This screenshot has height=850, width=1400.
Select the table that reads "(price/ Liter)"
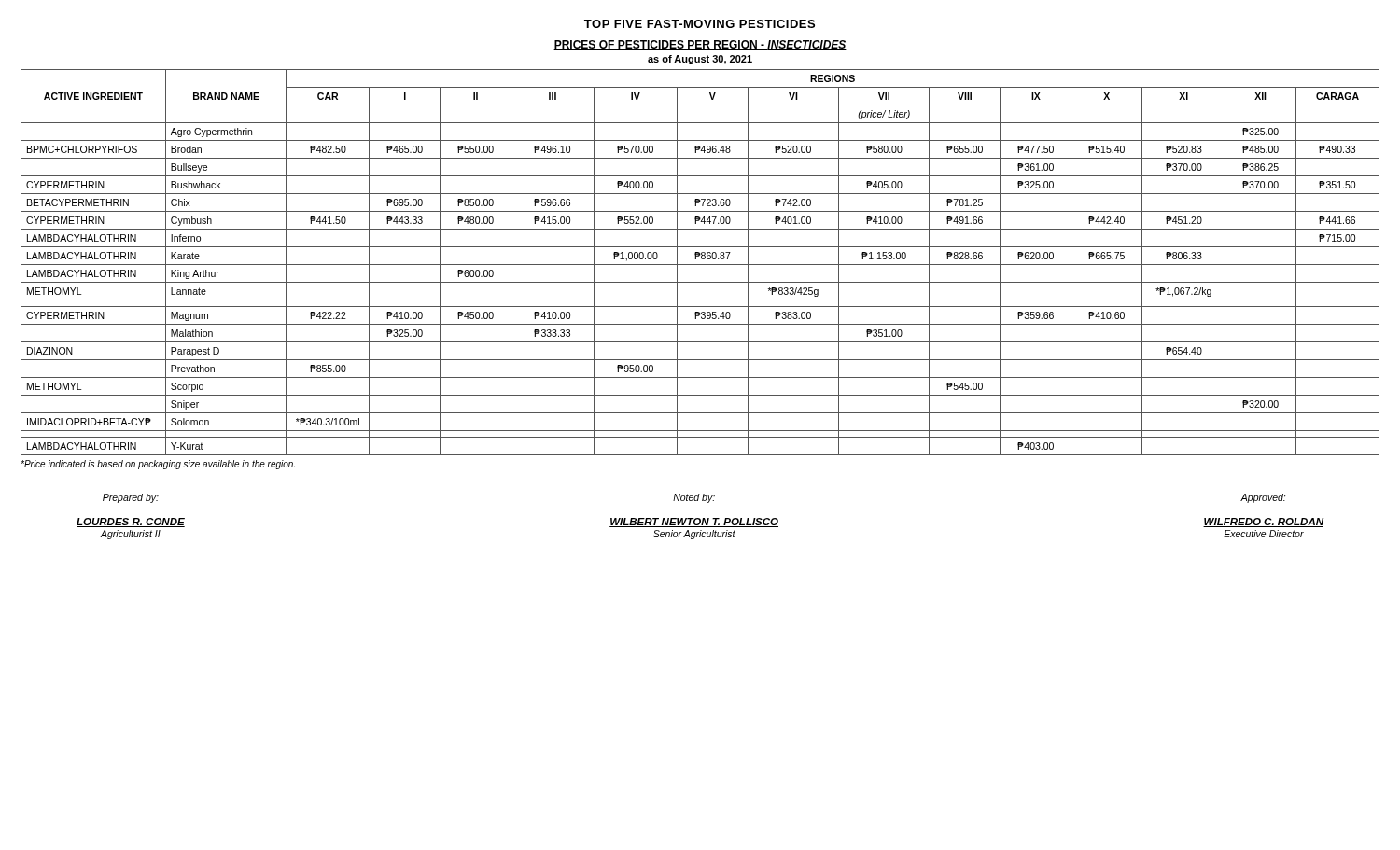pyautogui.click(x=700, y=262)
